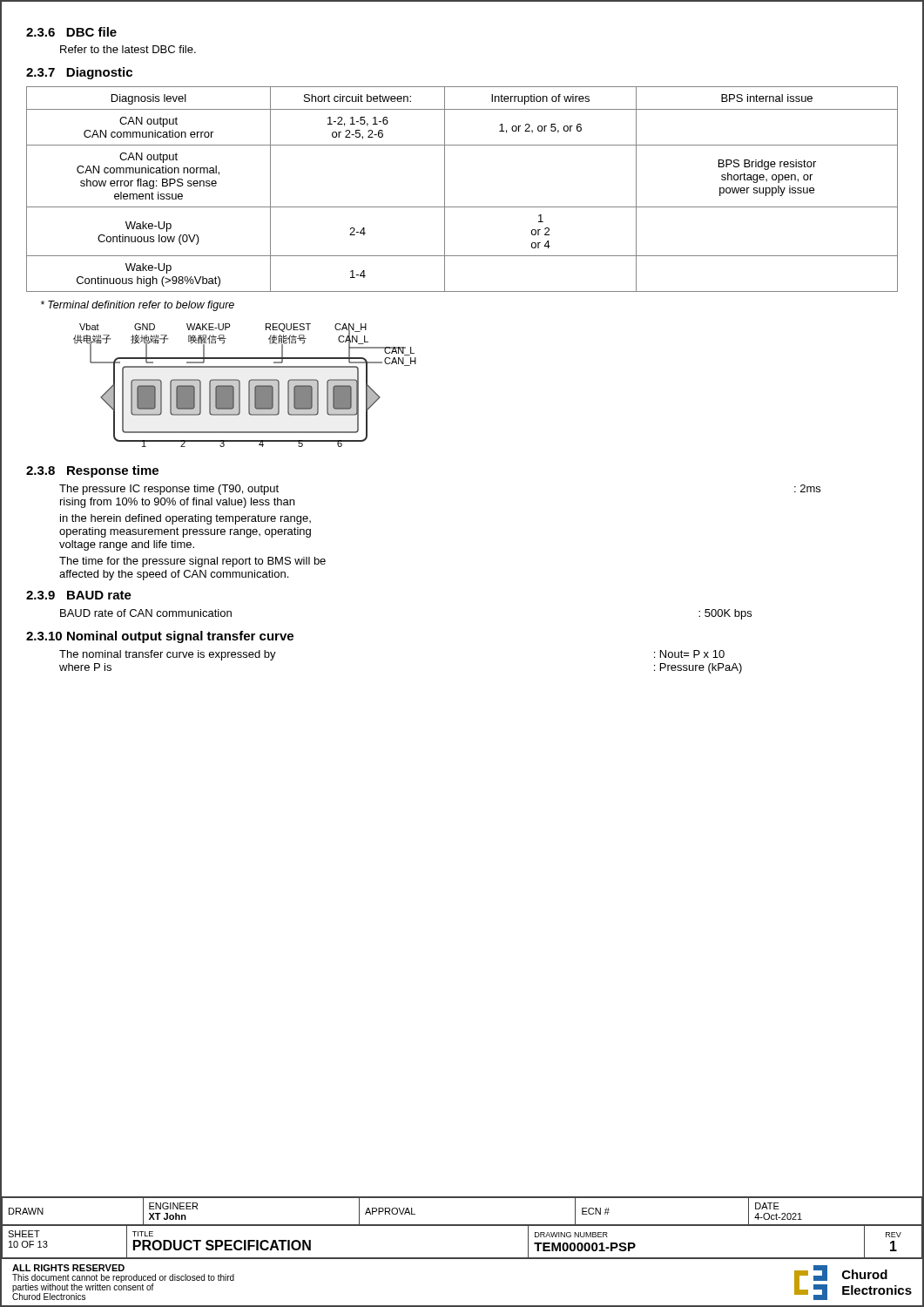This screenshot has width=924, height=1307.
Task: Locate the block of text that opens with "The time for the"
Action: [193, 567]
